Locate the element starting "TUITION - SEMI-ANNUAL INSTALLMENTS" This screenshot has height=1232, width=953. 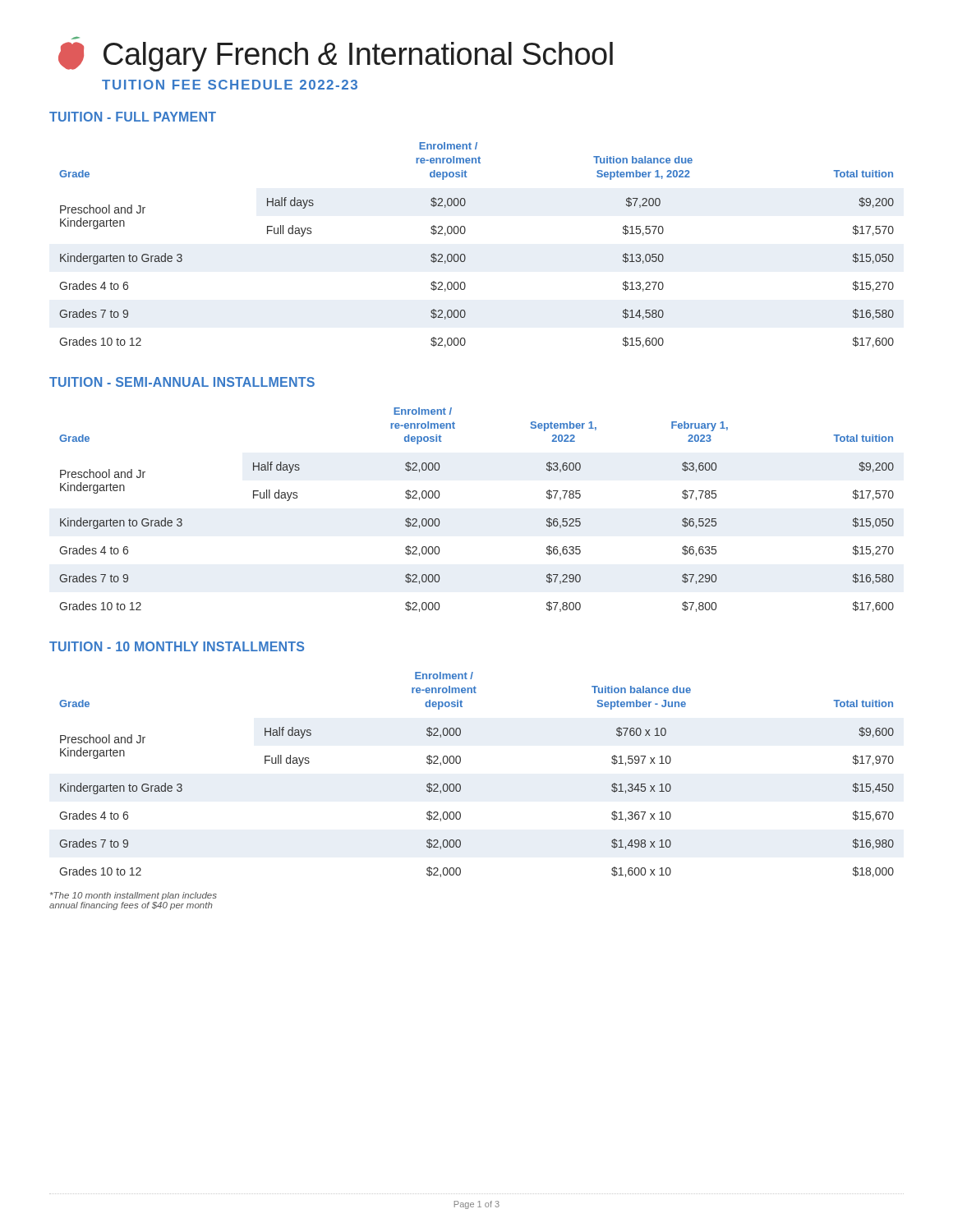tap(182, 382)
